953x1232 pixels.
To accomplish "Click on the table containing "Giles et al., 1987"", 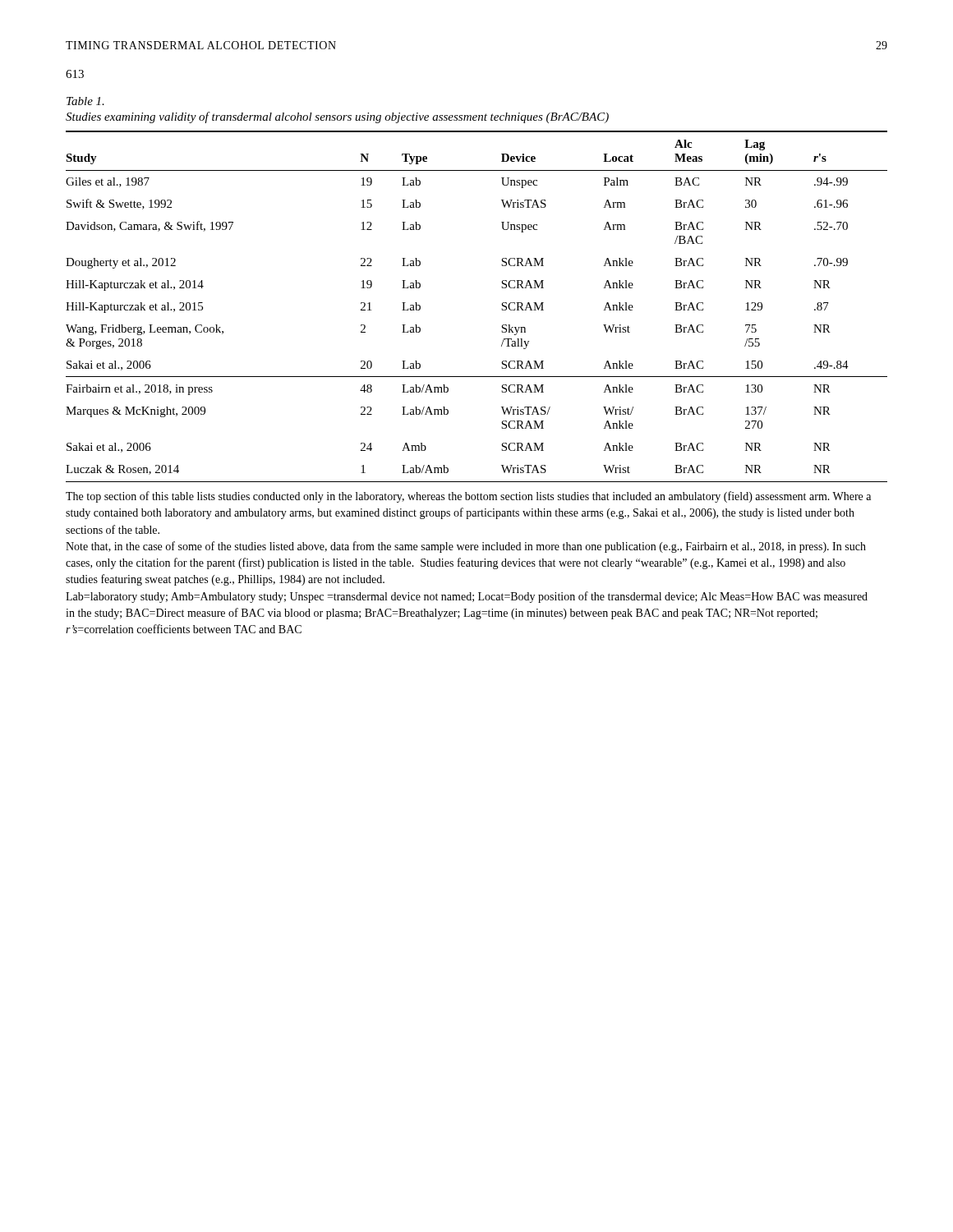I will point(476,306).
